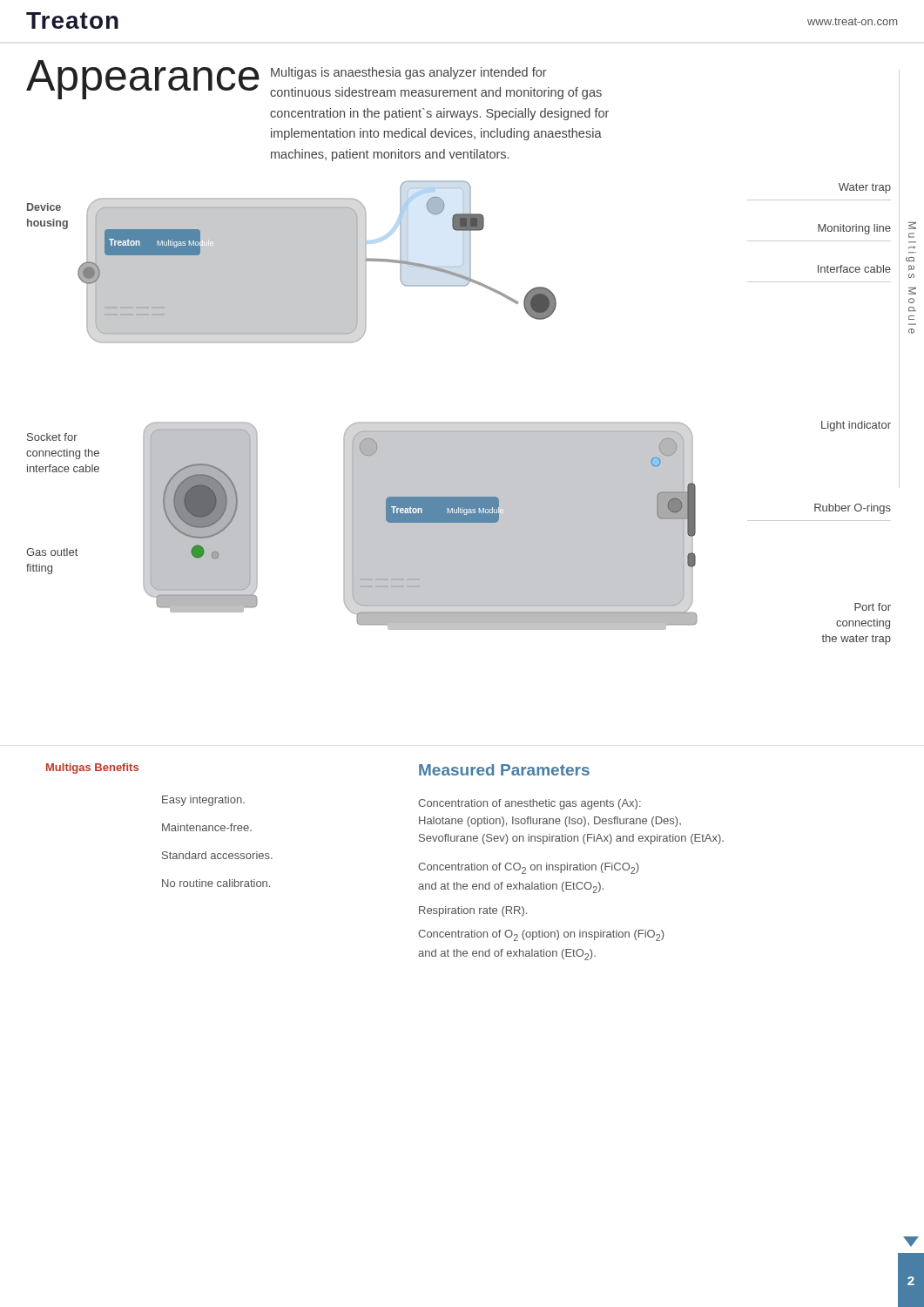Screen dimensions: 1307x924
Task: Locate the element starting "Multigas Module"
Action: pos(912,279)
